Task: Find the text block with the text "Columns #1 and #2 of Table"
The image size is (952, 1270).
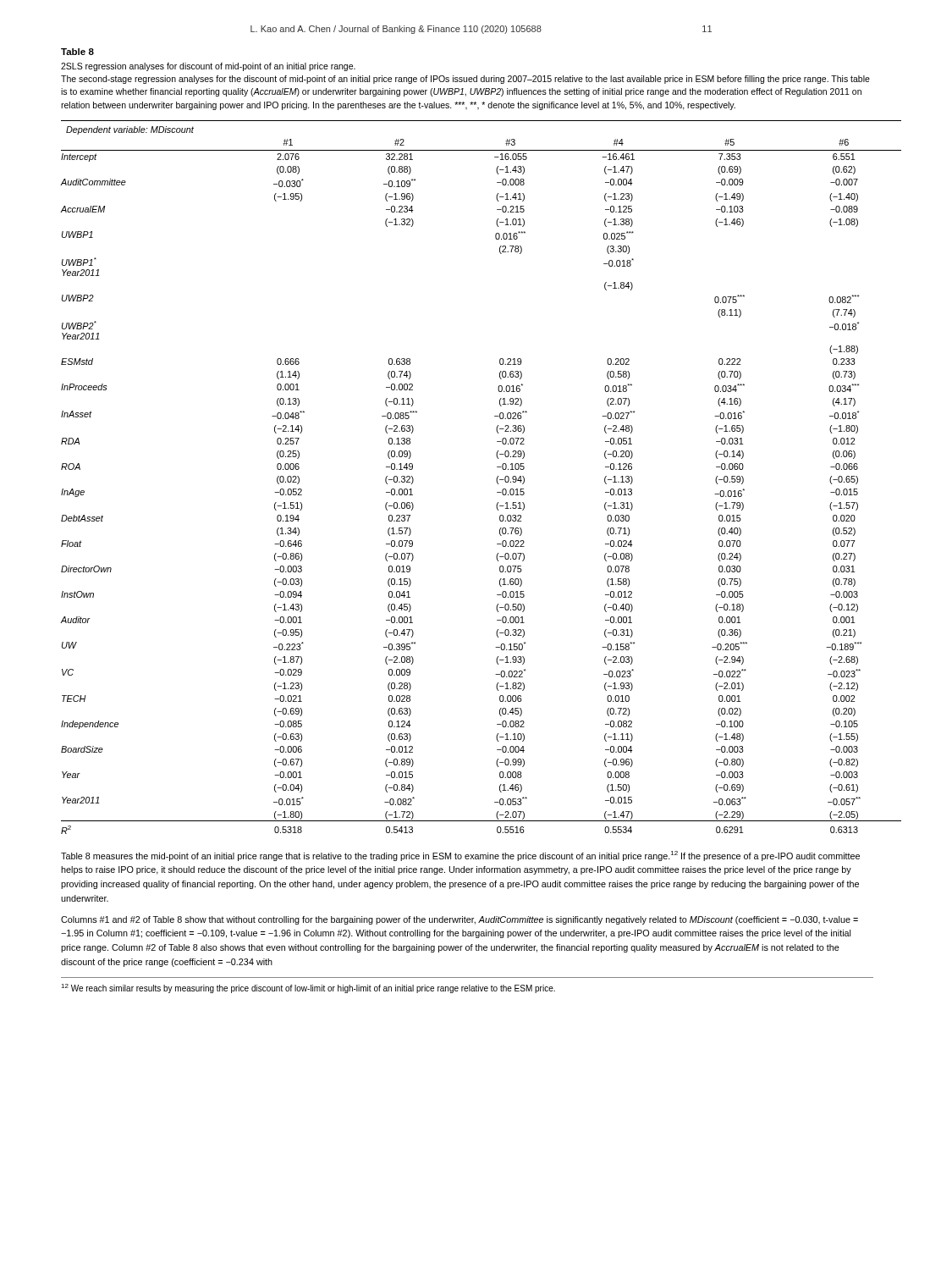Action: 460,940
